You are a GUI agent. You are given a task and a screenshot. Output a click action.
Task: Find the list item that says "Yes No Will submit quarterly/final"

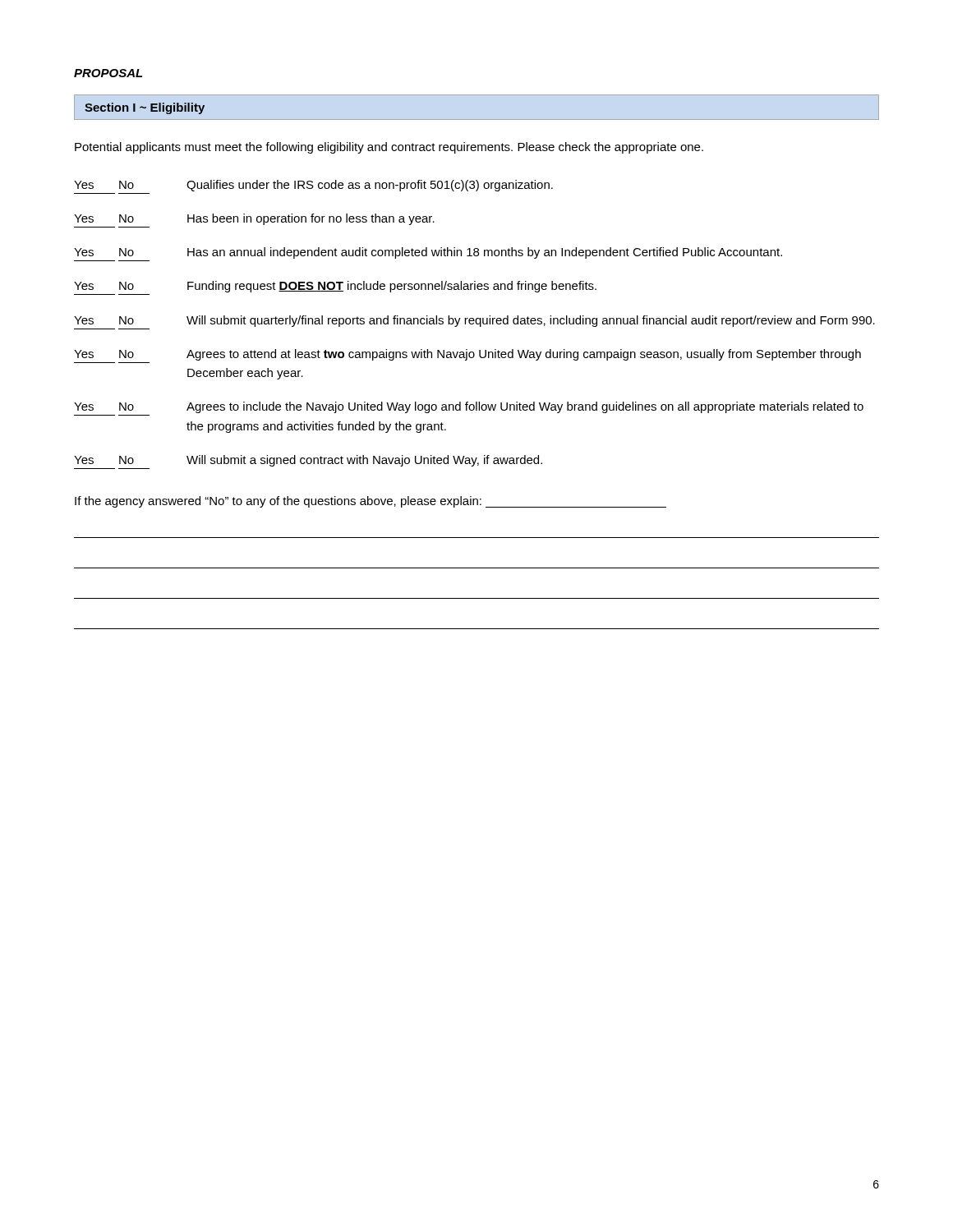pos(476,320)
